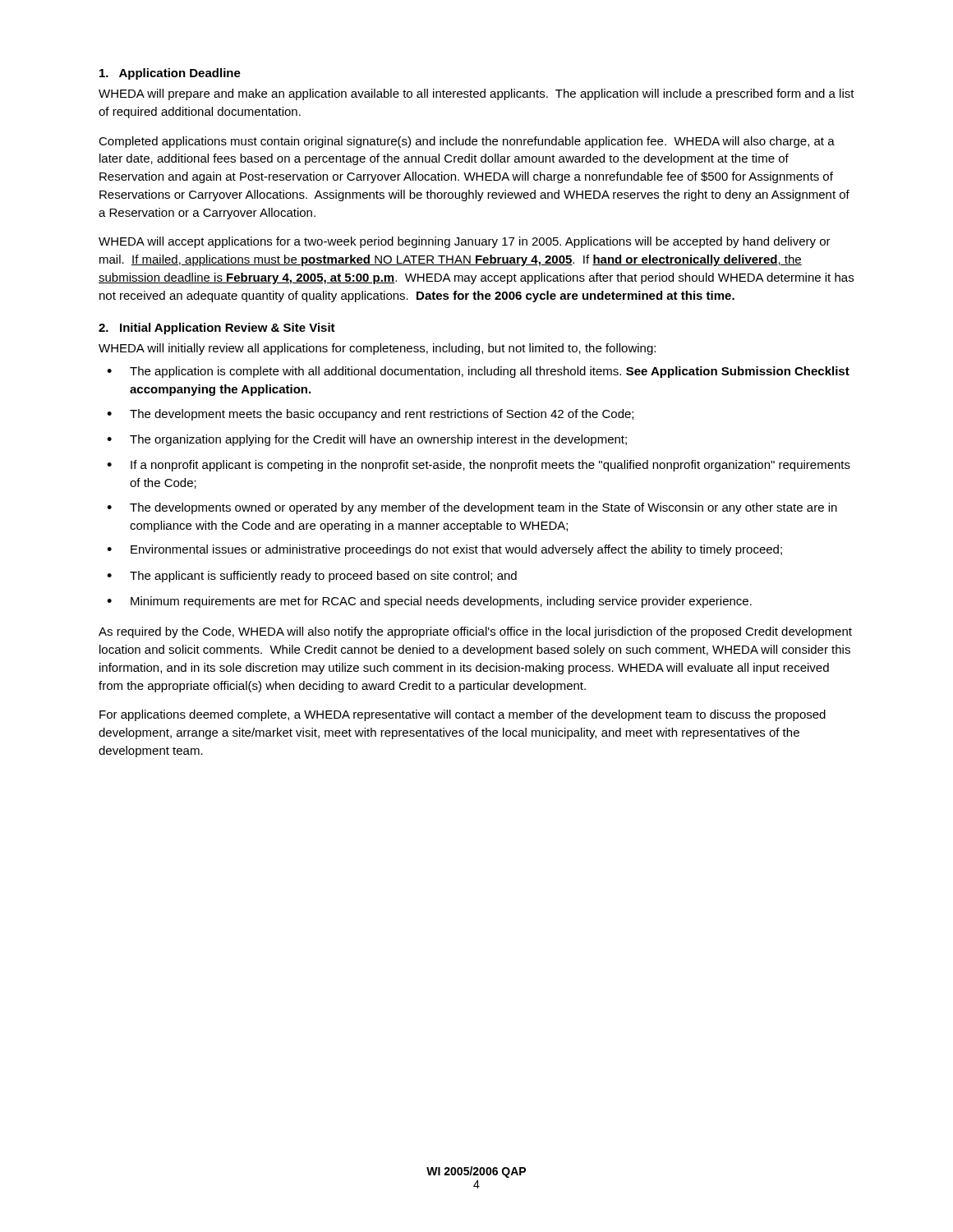Screen dimensions: 1232x953
Task: Find the list item with the text "• Environmental issues or administrative proceedings do not"
Action: coord(476,550)
